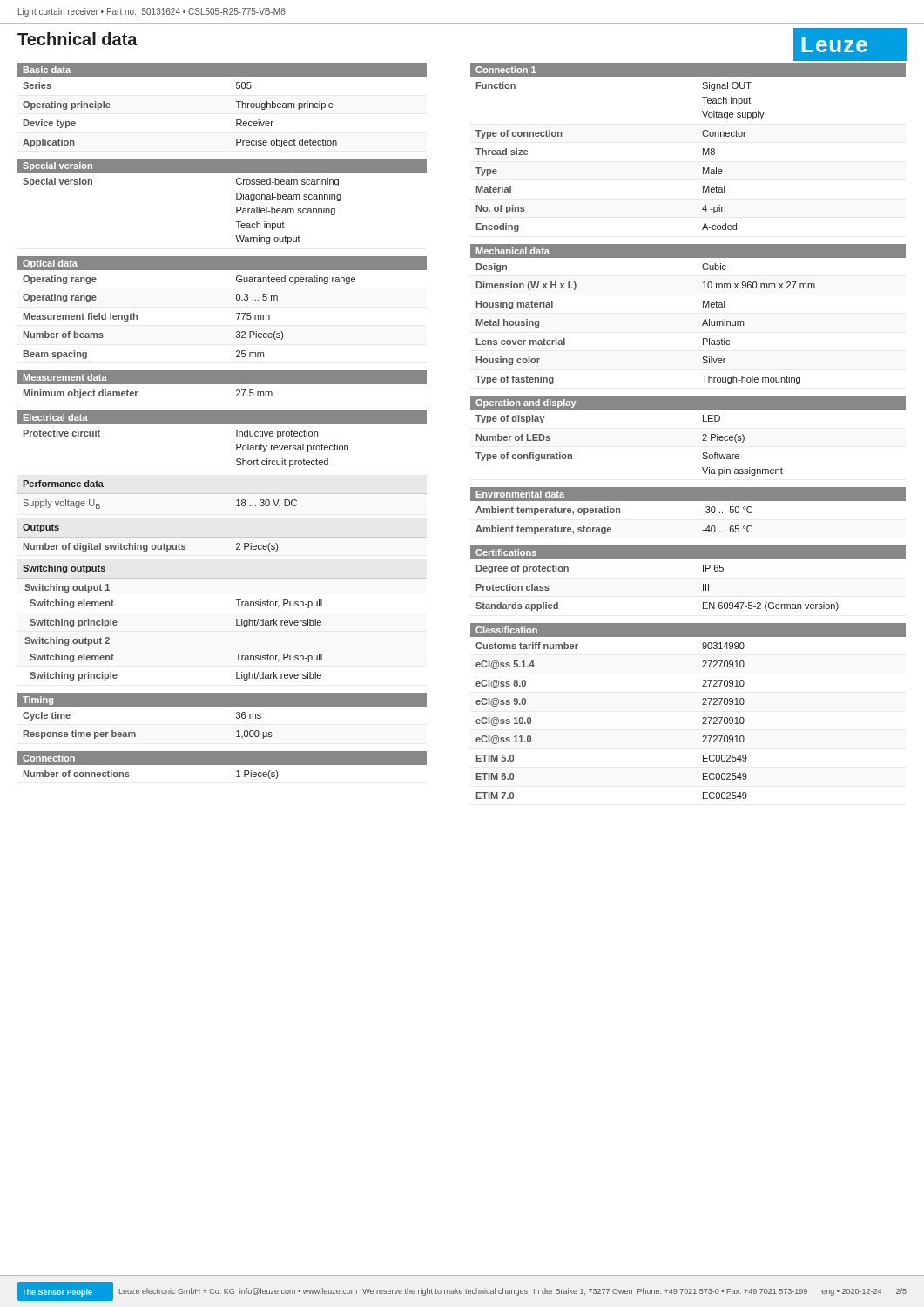The image size is (924, 1307).
Task: Find the table that mentions "10 mm x"
Action: coord(688,323)
